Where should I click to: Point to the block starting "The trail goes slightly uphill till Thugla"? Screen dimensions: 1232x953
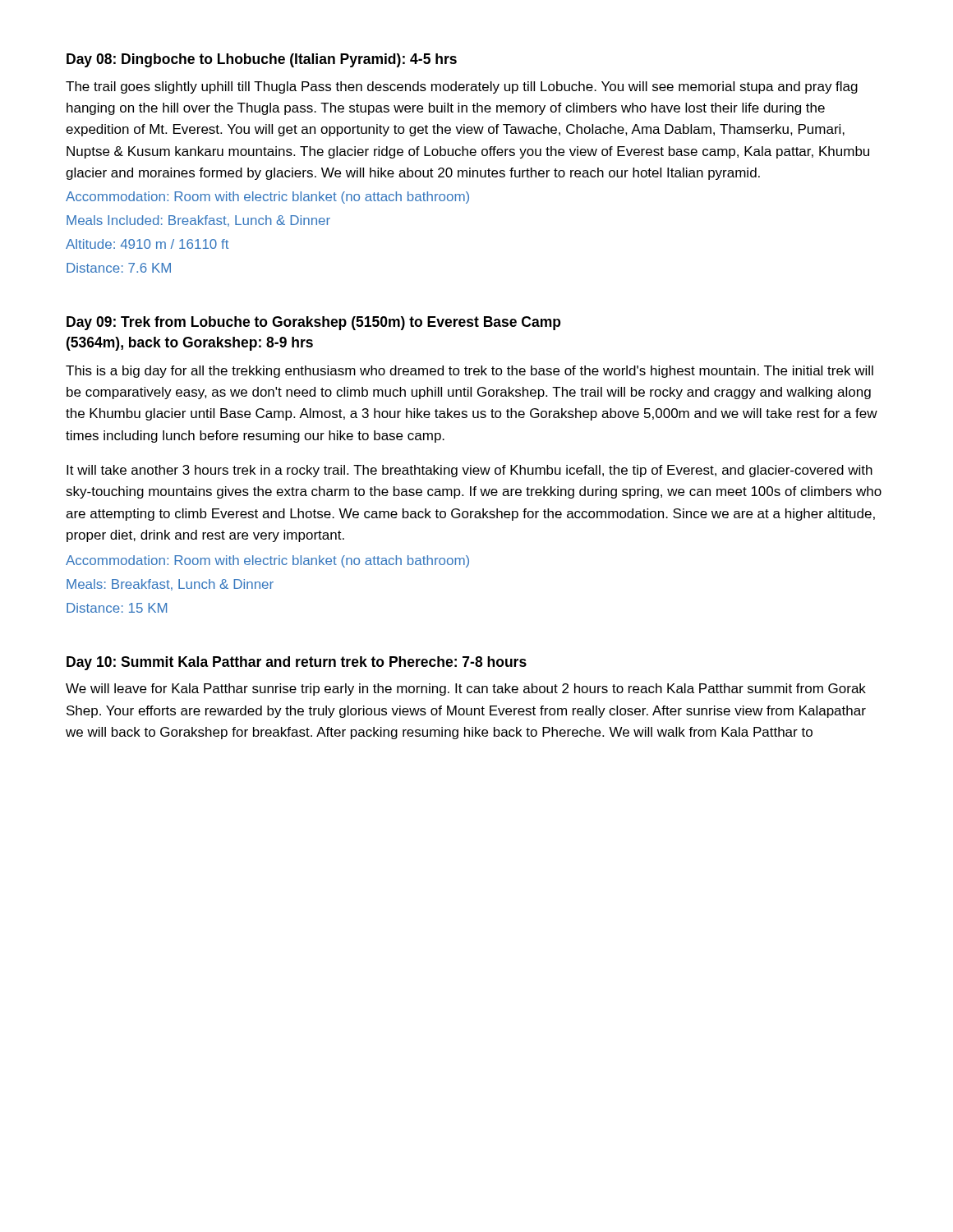[x=468, y=130]
